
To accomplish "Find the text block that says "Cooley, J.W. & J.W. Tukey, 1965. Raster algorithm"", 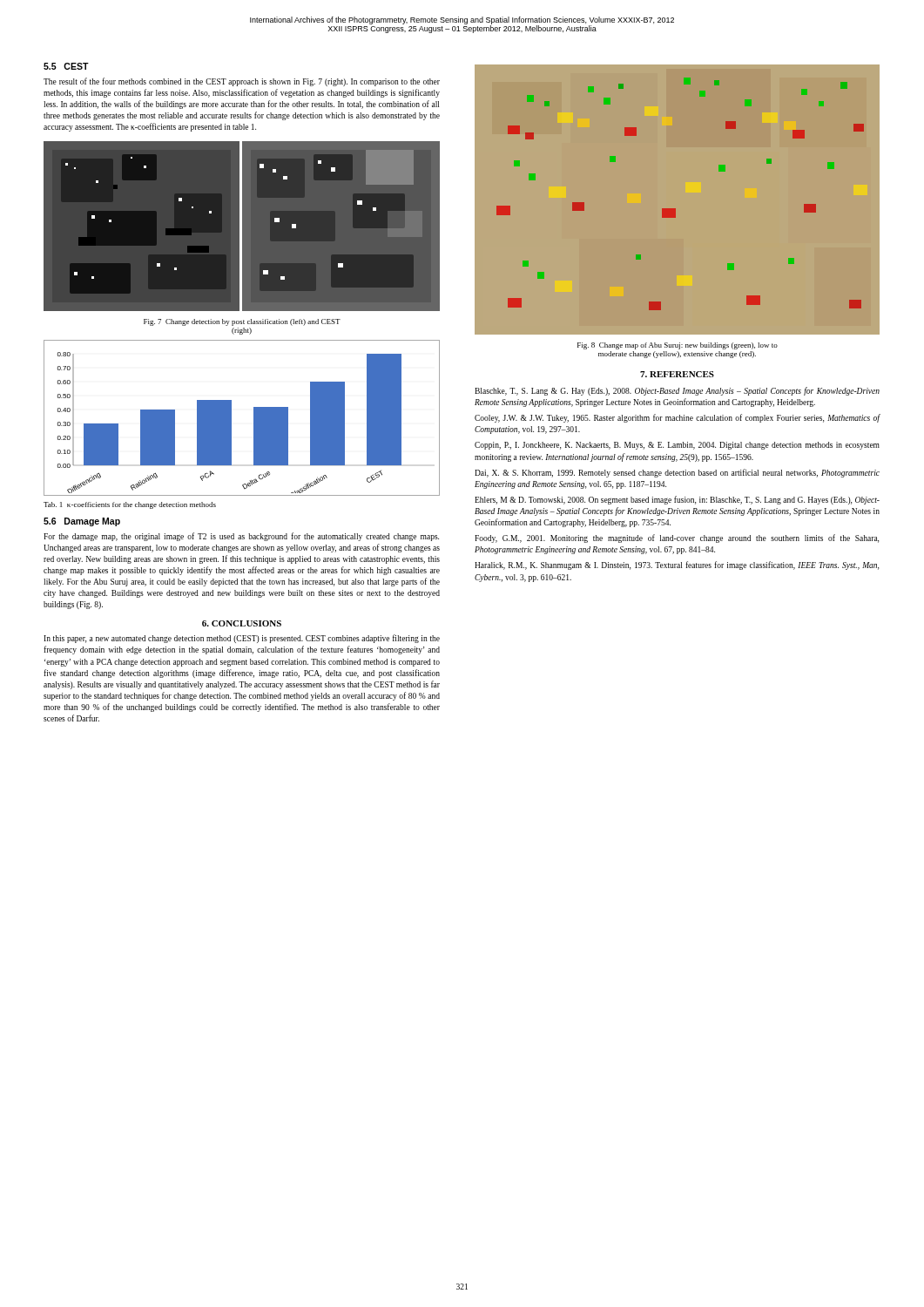I will (677, 424).
